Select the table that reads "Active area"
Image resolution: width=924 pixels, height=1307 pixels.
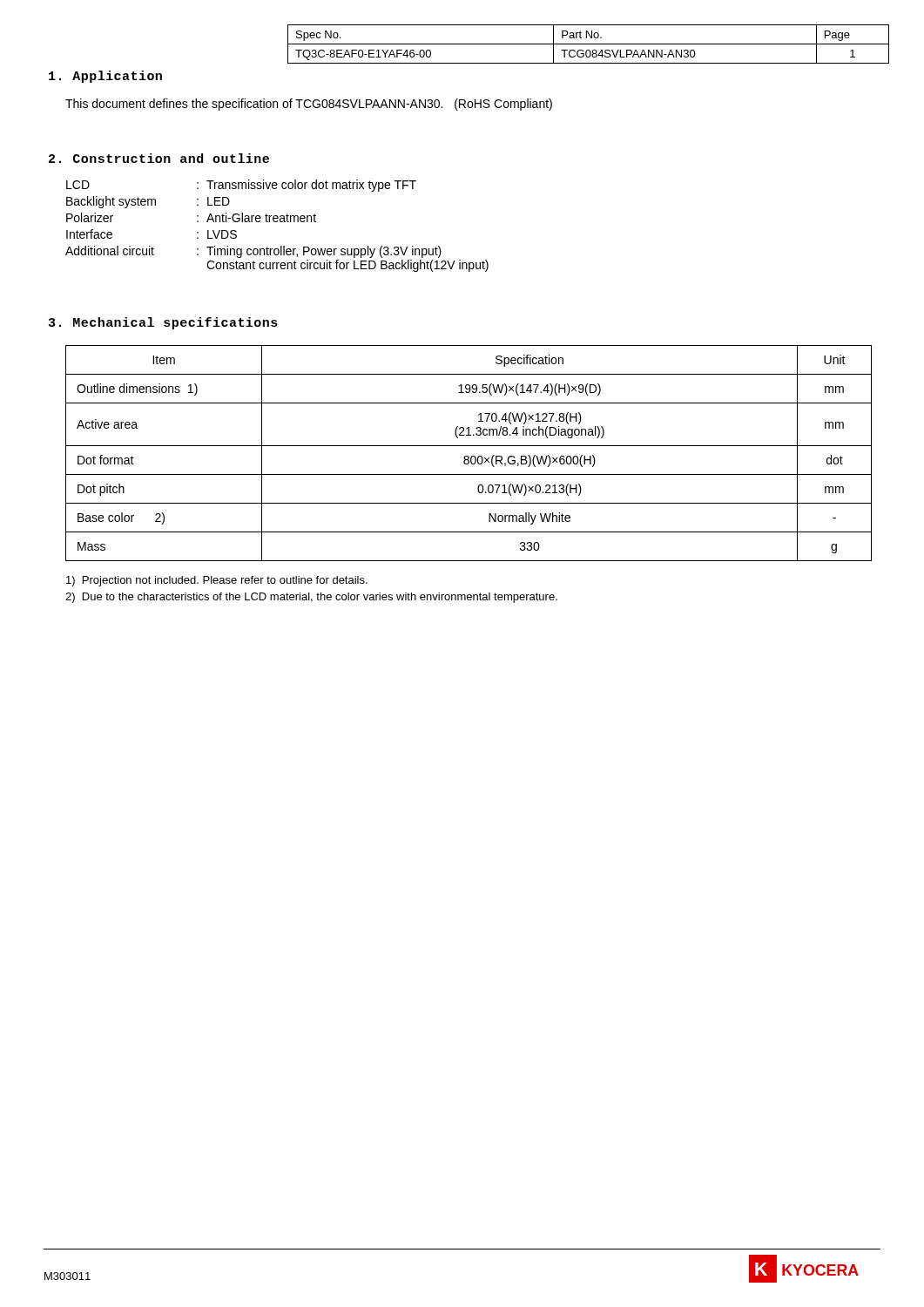click(469, 453)
